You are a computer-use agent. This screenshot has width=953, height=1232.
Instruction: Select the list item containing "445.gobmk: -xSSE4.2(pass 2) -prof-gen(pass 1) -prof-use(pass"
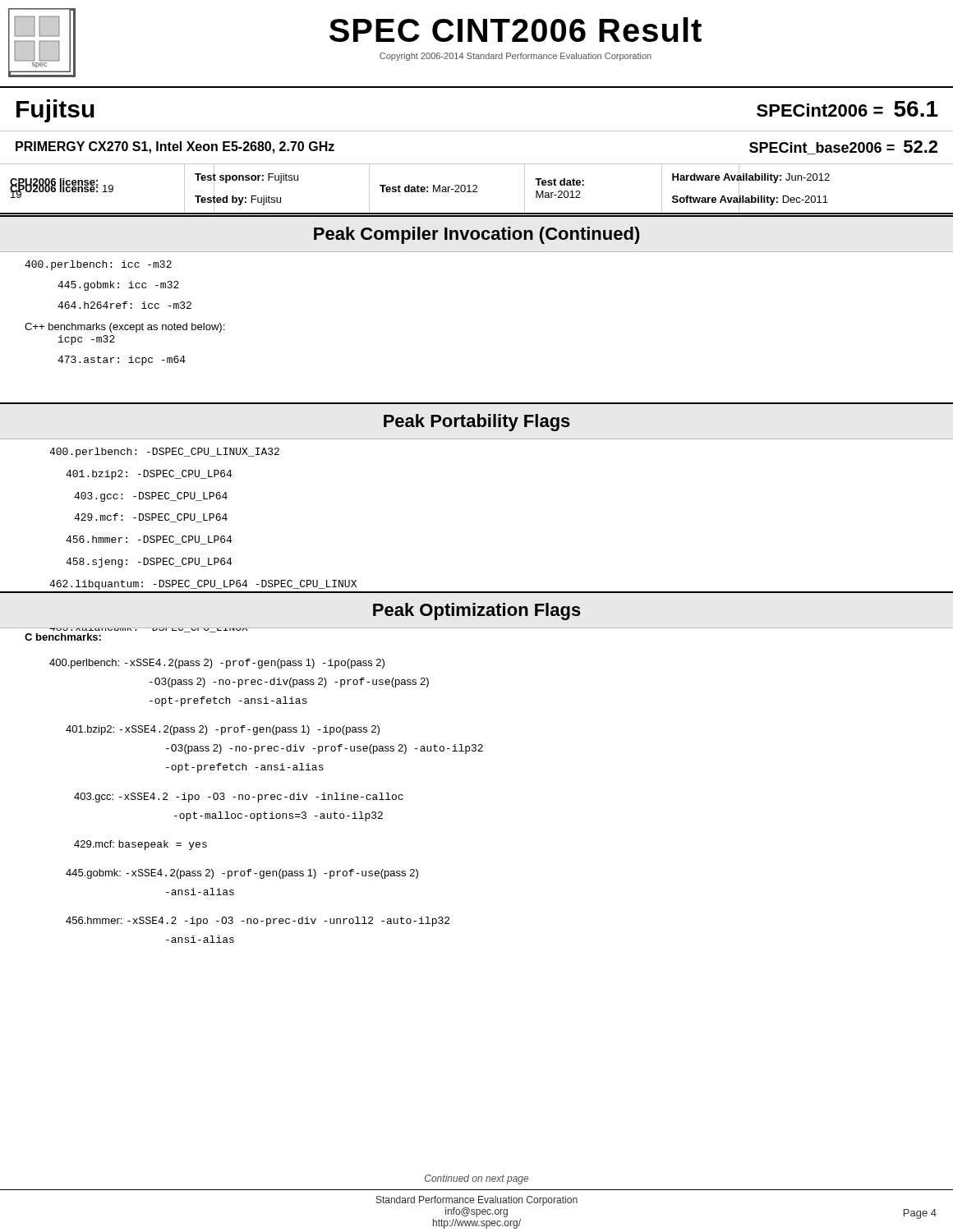(242, 882)
